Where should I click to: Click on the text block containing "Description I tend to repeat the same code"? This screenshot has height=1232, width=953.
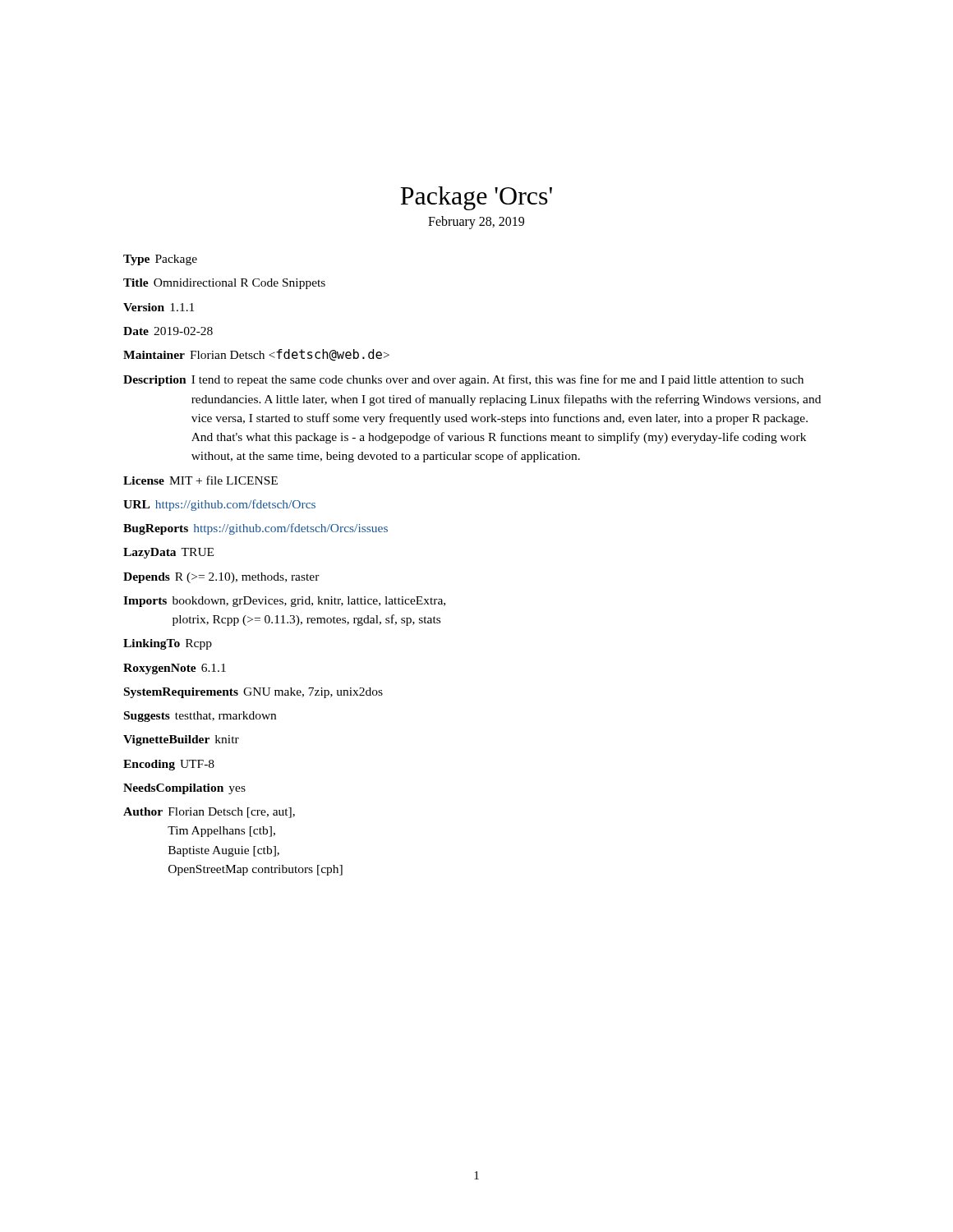(x=476, y=418)
